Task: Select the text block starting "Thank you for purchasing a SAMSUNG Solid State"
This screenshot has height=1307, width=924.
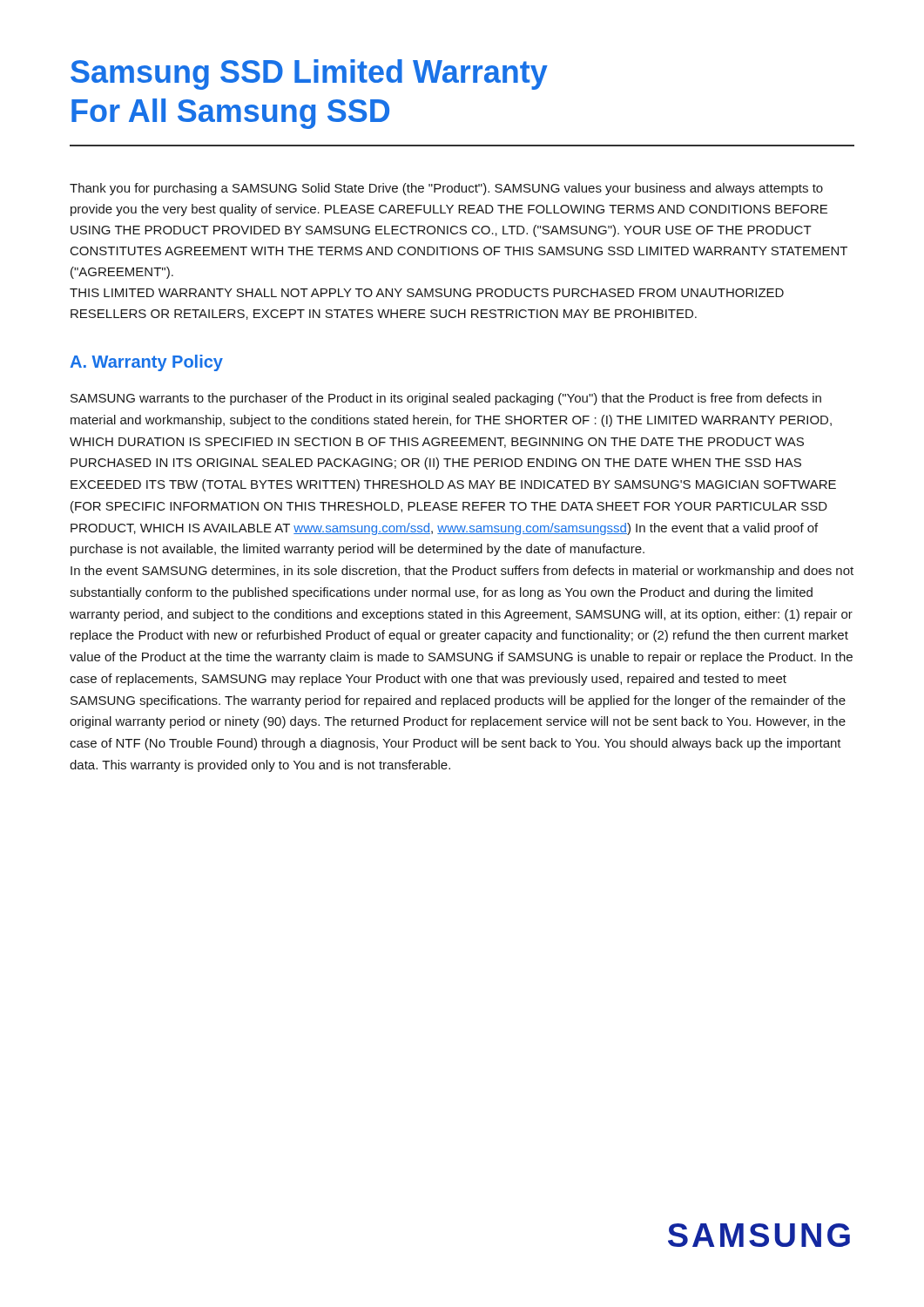Action: 459,250
